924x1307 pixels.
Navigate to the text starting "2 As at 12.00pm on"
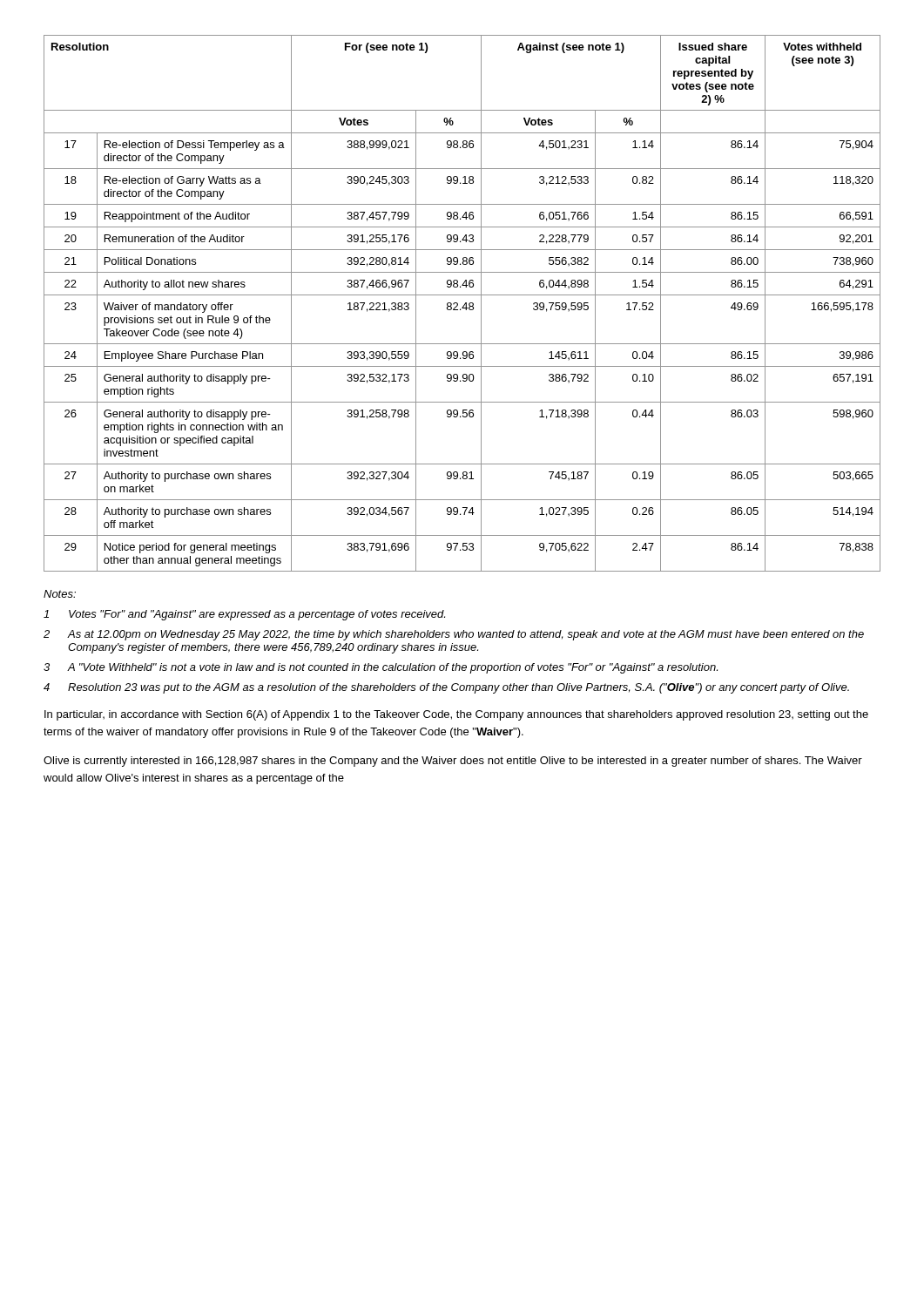[x=462, y=640]
